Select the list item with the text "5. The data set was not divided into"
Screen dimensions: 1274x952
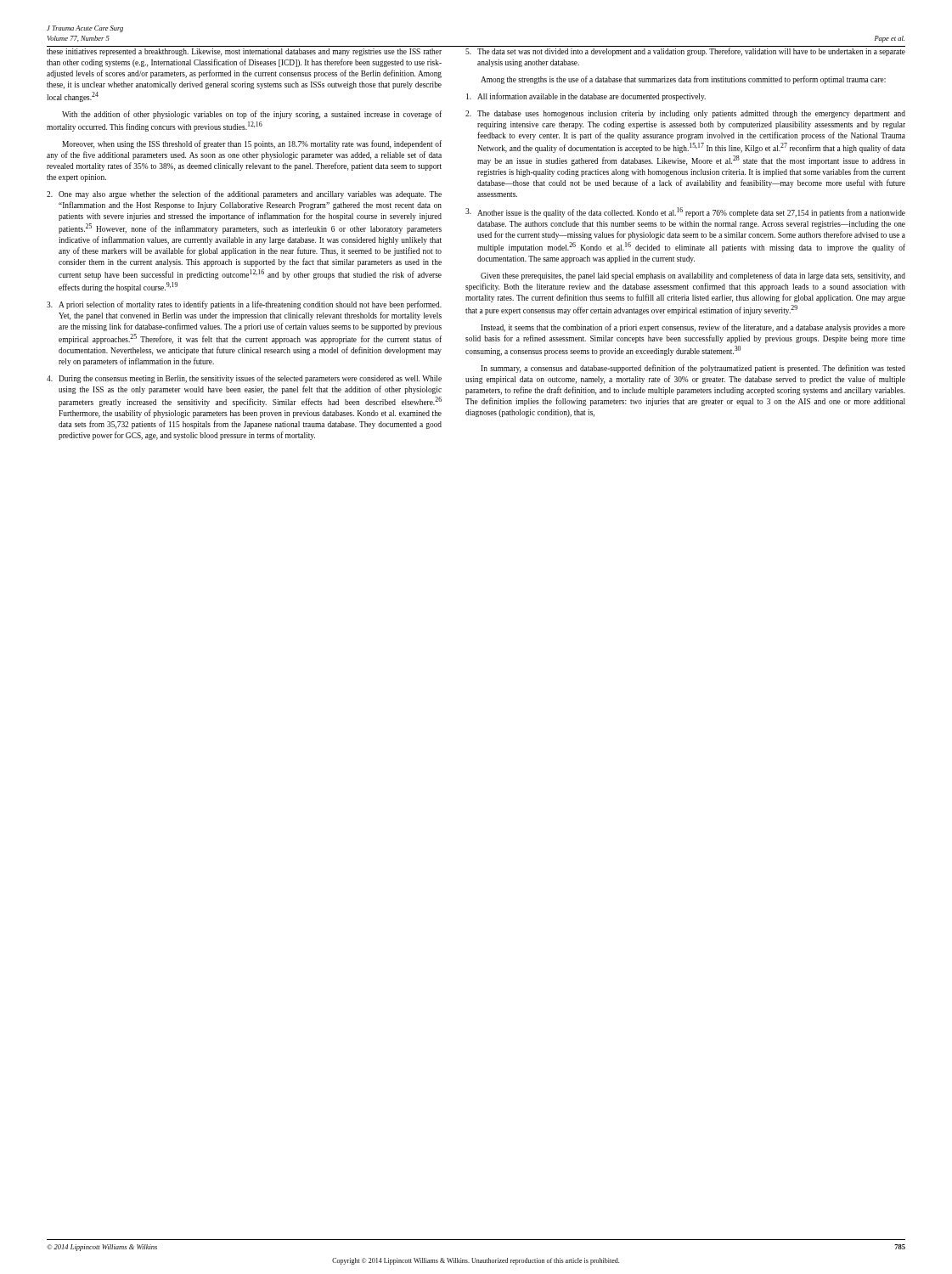coord(685,58)
